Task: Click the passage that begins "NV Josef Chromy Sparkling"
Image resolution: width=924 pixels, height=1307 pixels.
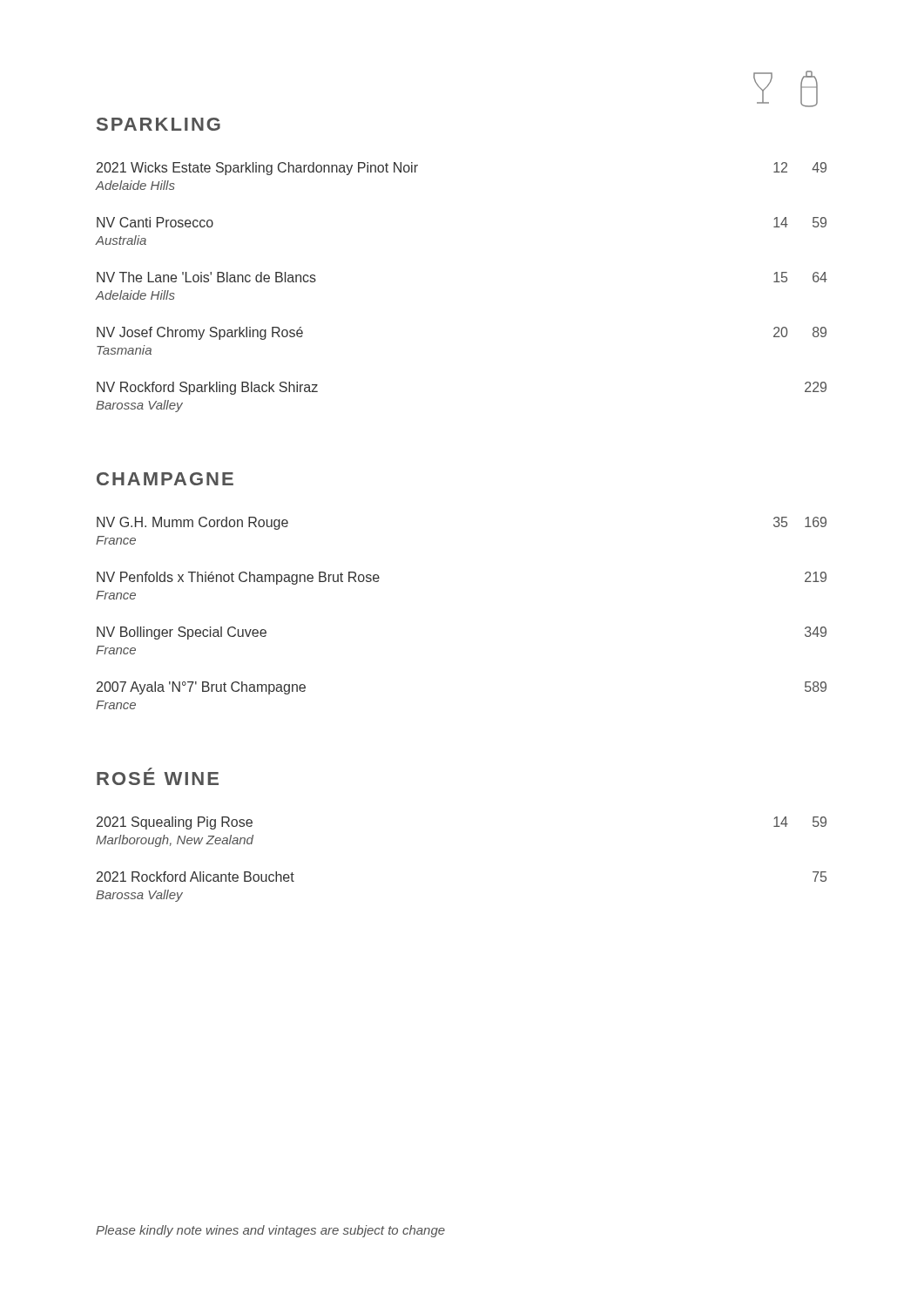Action: click(x=196, y=333)
